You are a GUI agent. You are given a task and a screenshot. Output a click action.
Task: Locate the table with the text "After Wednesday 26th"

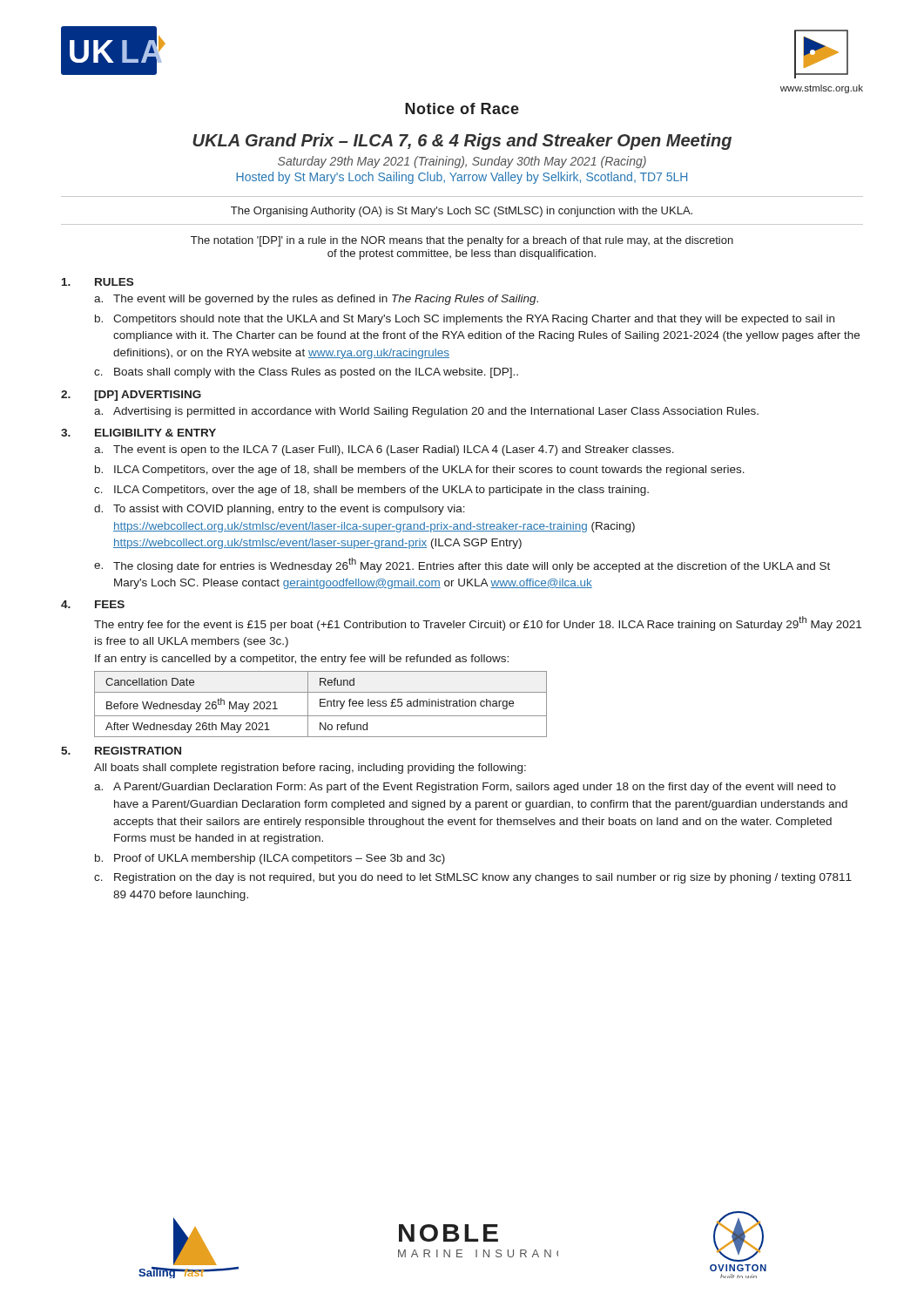(462, 704)
